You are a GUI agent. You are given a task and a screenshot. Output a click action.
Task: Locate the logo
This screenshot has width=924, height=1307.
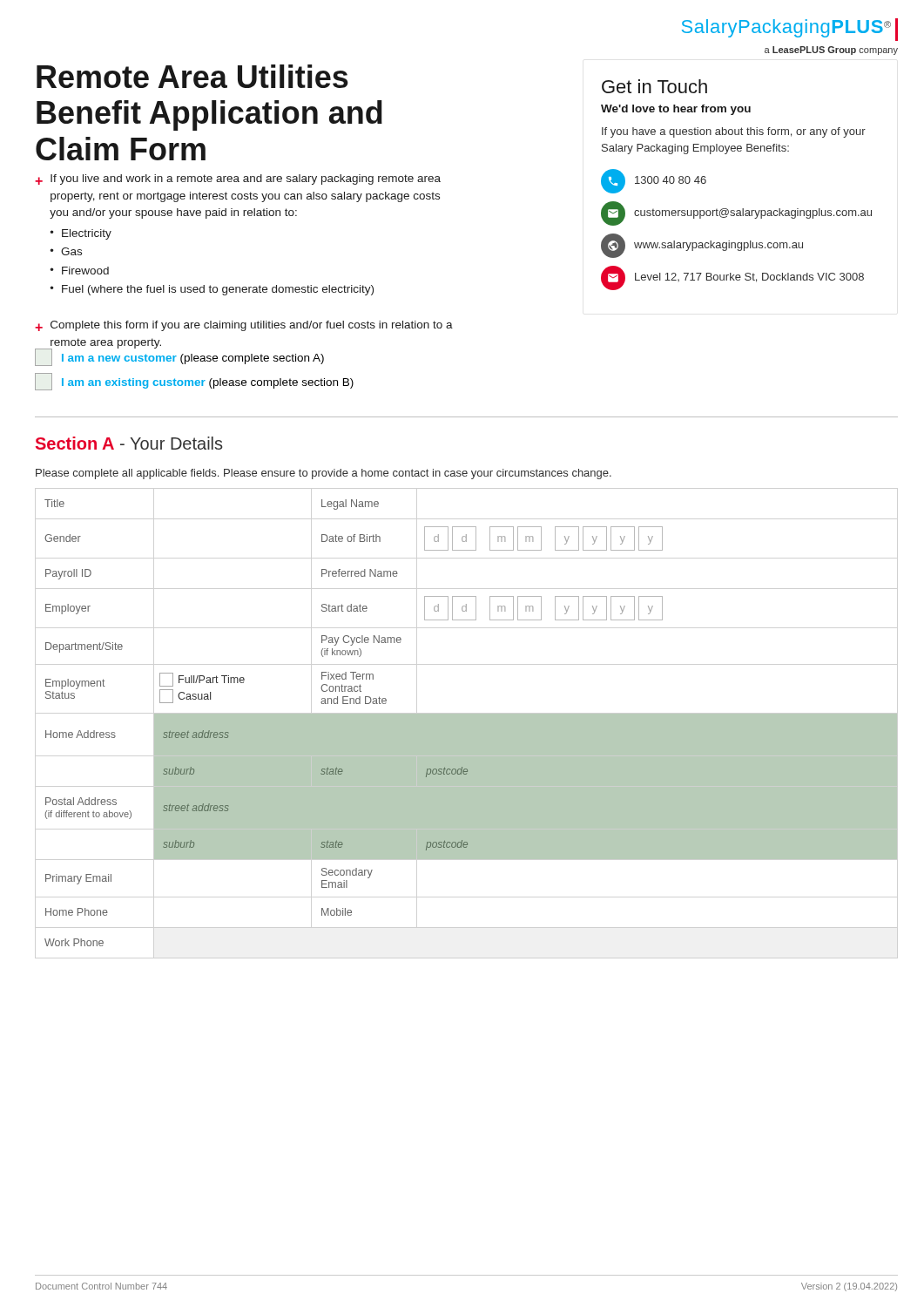[x=789, y=35]
